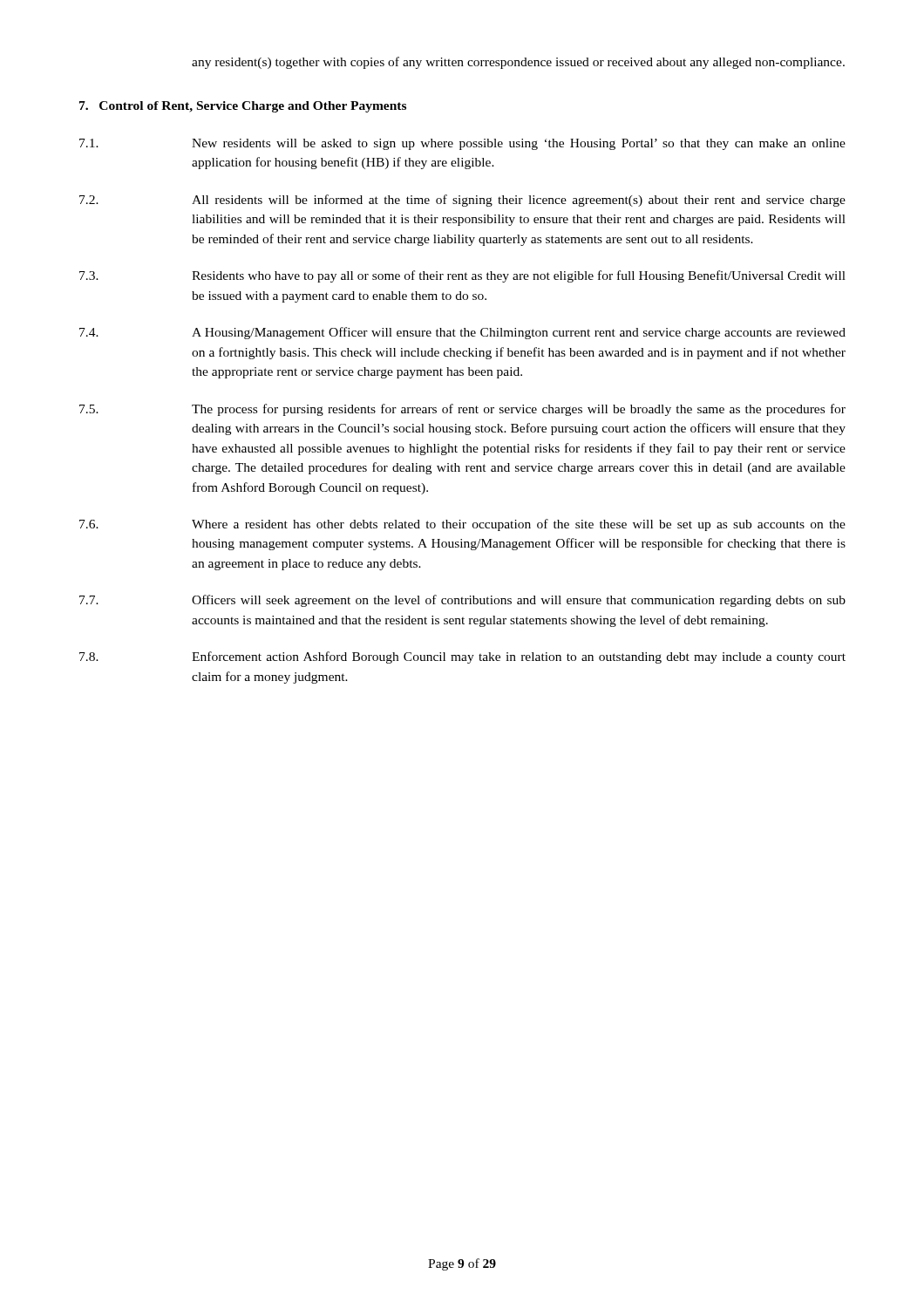Find the block on this page that starts "7.1. New residents will be"
This screenshot has width=924, height=1308.
click(462, 153)
